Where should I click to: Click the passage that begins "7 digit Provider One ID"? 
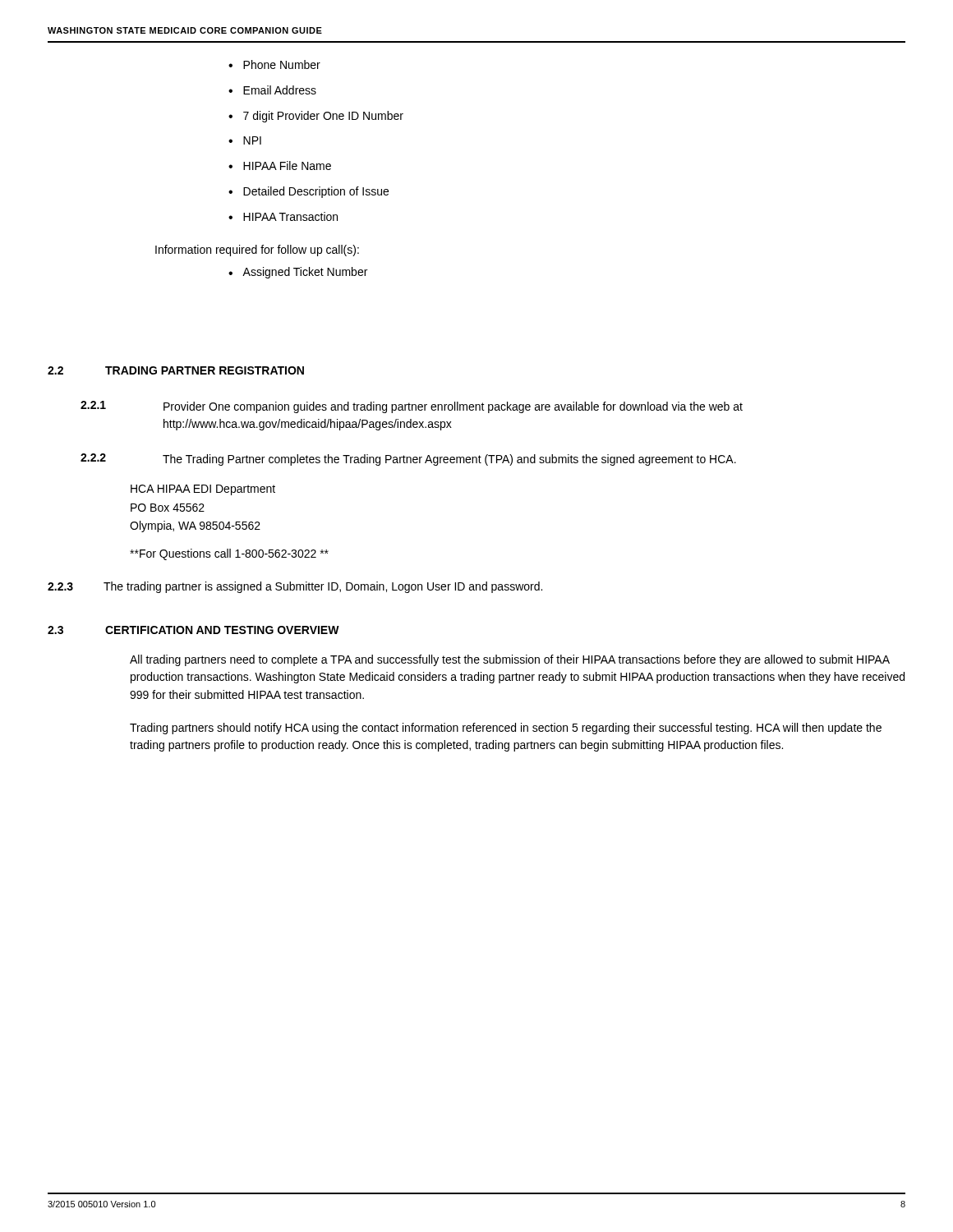click(x=323, y=116)
